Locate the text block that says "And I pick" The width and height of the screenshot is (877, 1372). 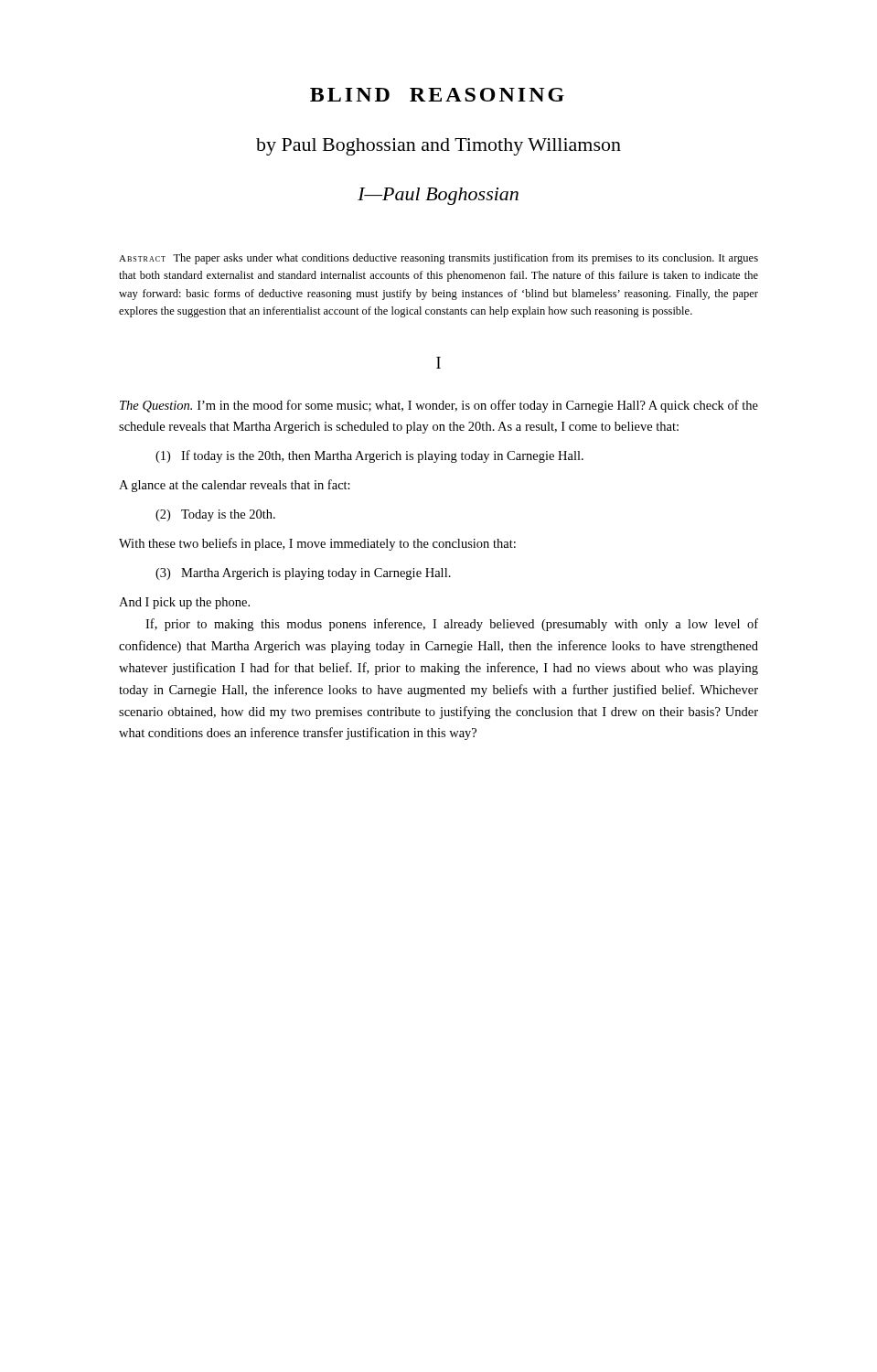click(438, 668)
